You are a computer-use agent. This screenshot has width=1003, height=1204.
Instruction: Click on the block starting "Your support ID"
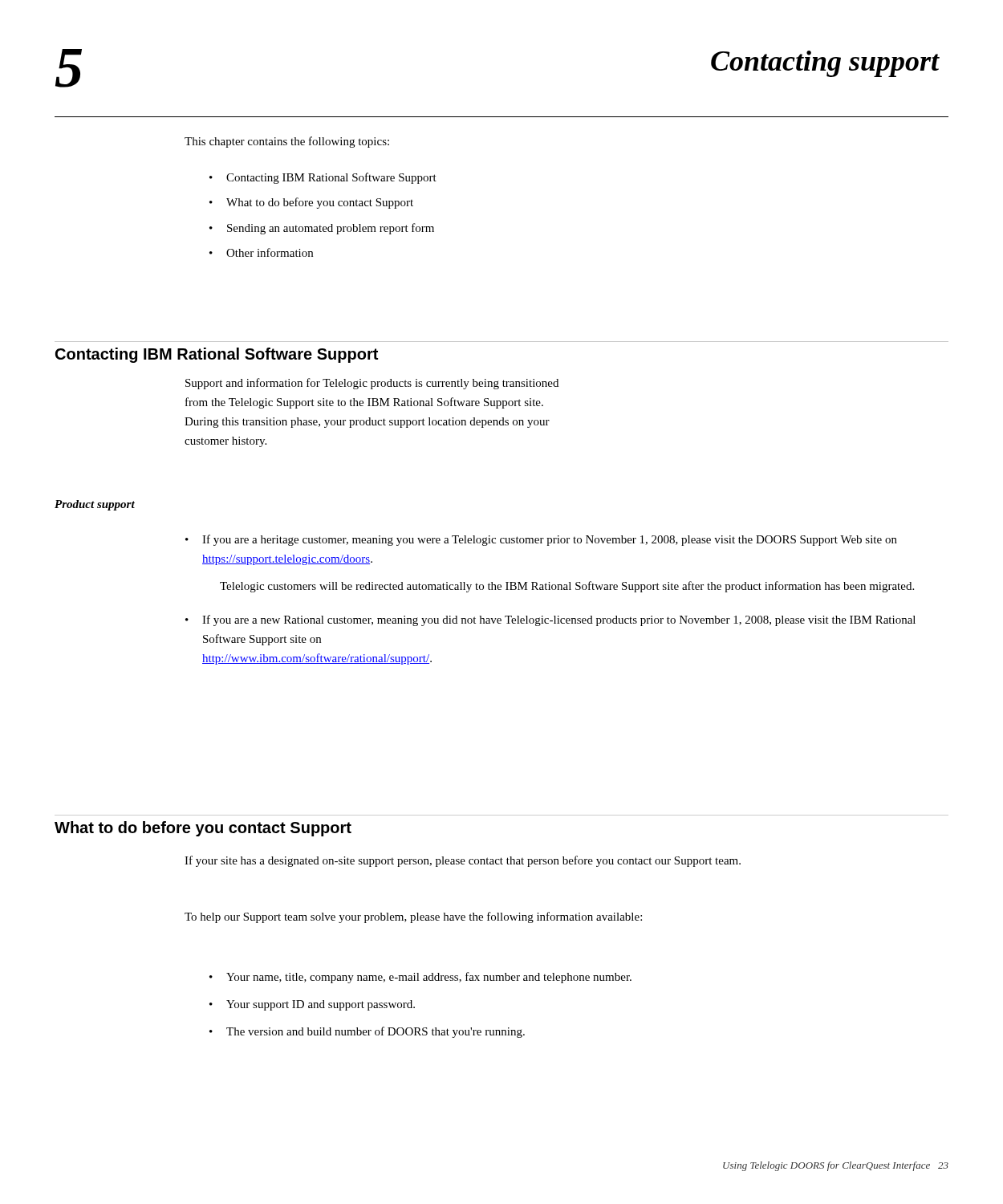[x=312, y=1005]
